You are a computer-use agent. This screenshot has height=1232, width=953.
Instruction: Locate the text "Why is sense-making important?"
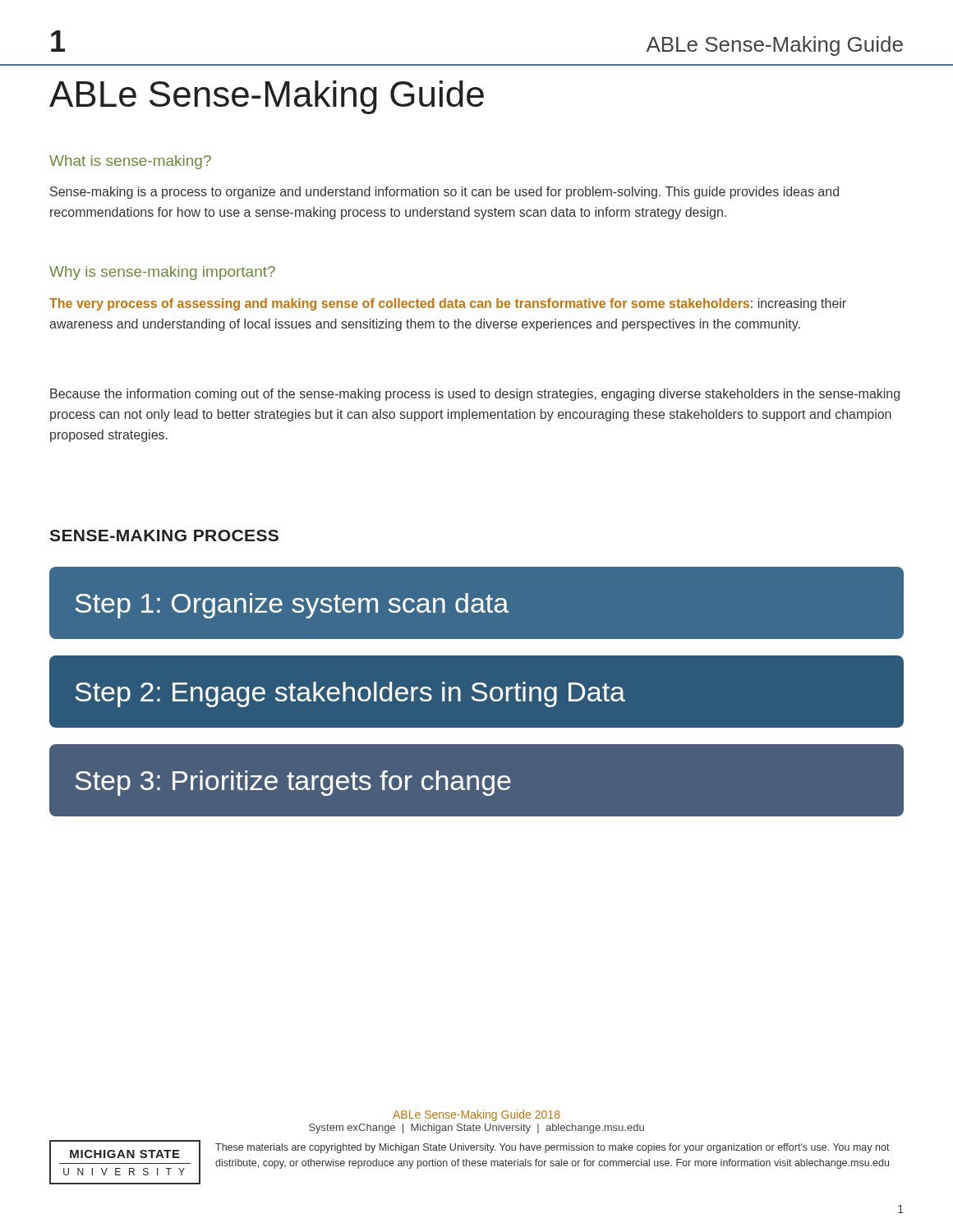[x=162, y=272]
